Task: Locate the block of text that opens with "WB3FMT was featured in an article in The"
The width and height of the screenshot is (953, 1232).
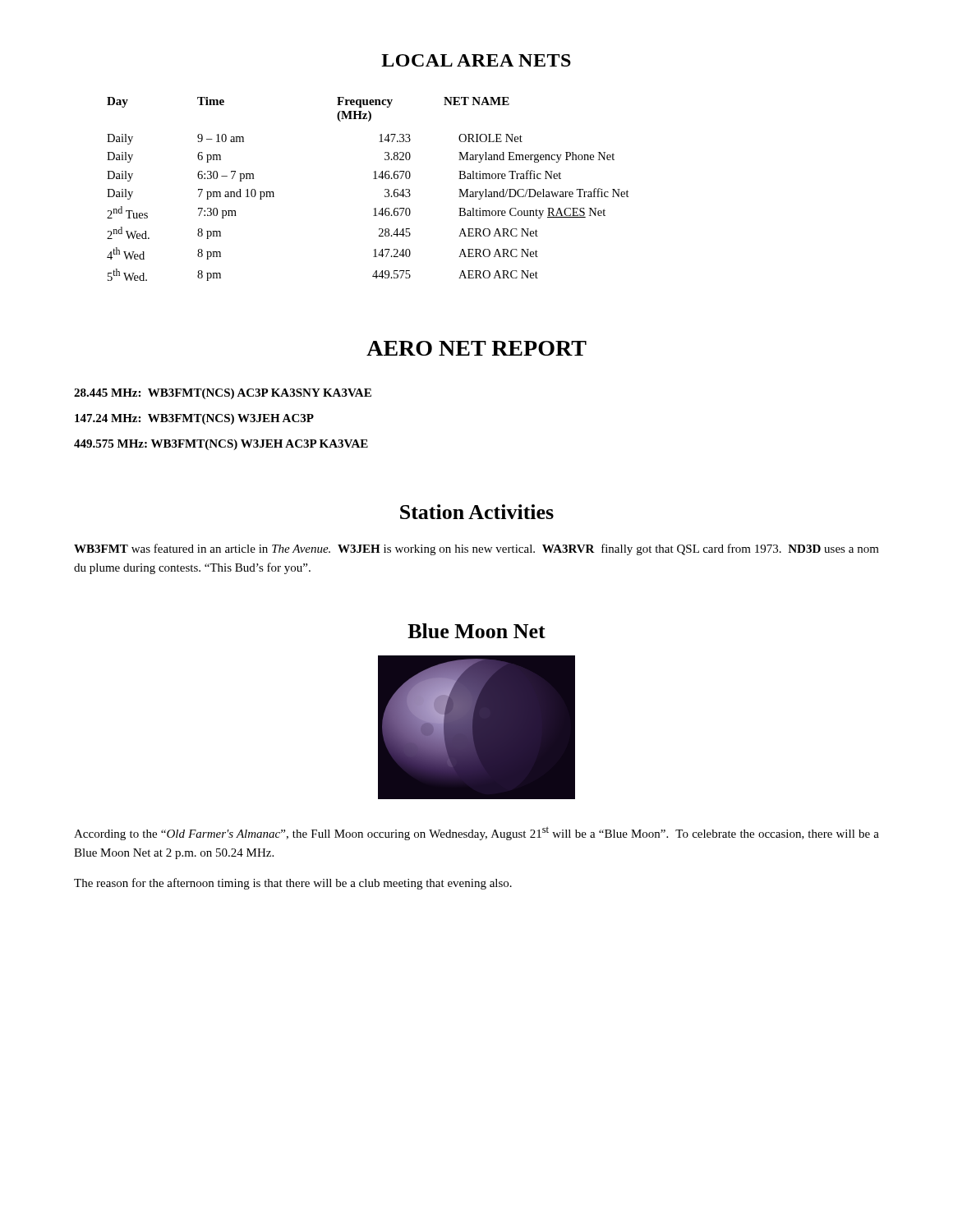Action: 476,558
